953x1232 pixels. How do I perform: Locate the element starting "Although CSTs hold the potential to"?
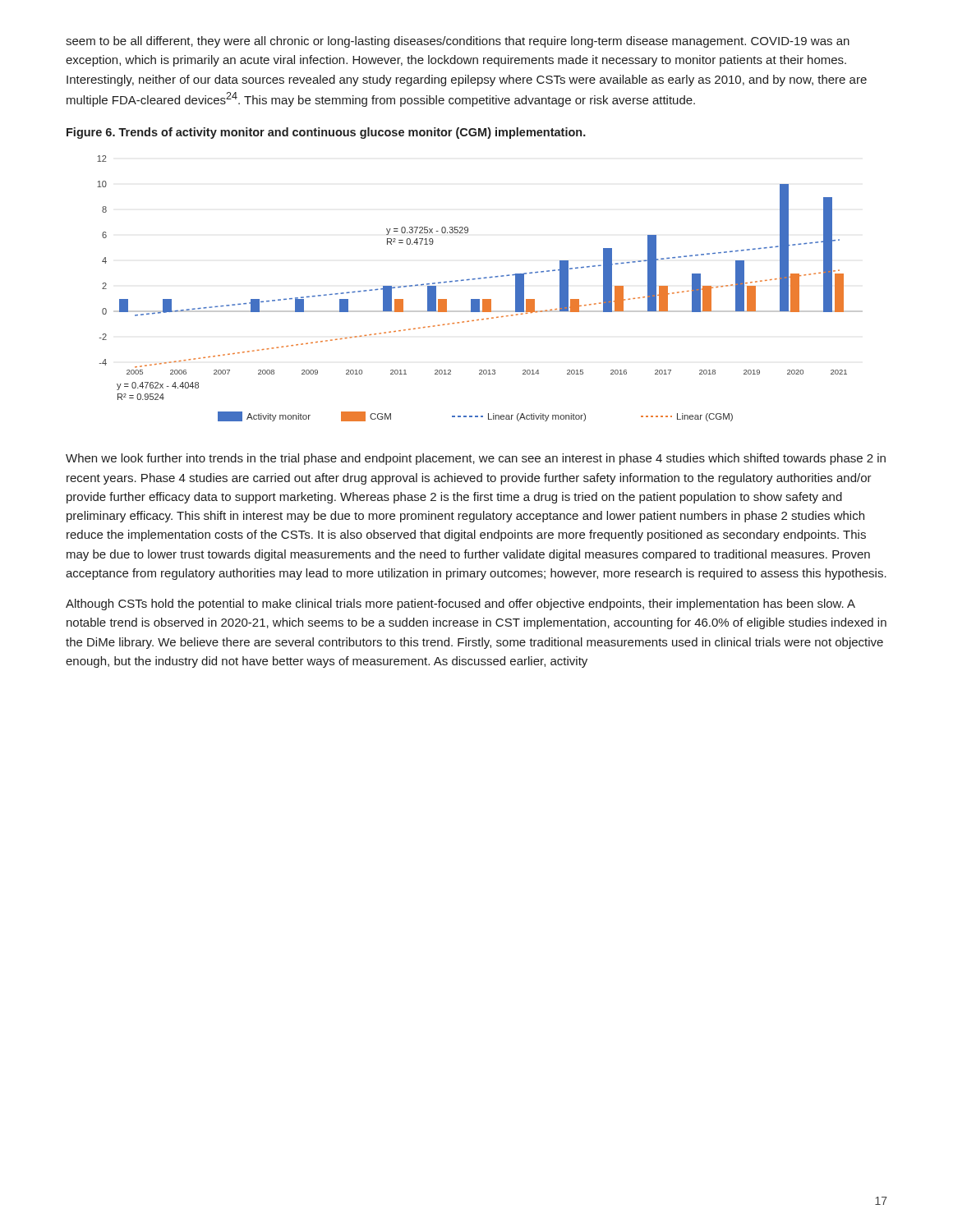tap(476, 632)
